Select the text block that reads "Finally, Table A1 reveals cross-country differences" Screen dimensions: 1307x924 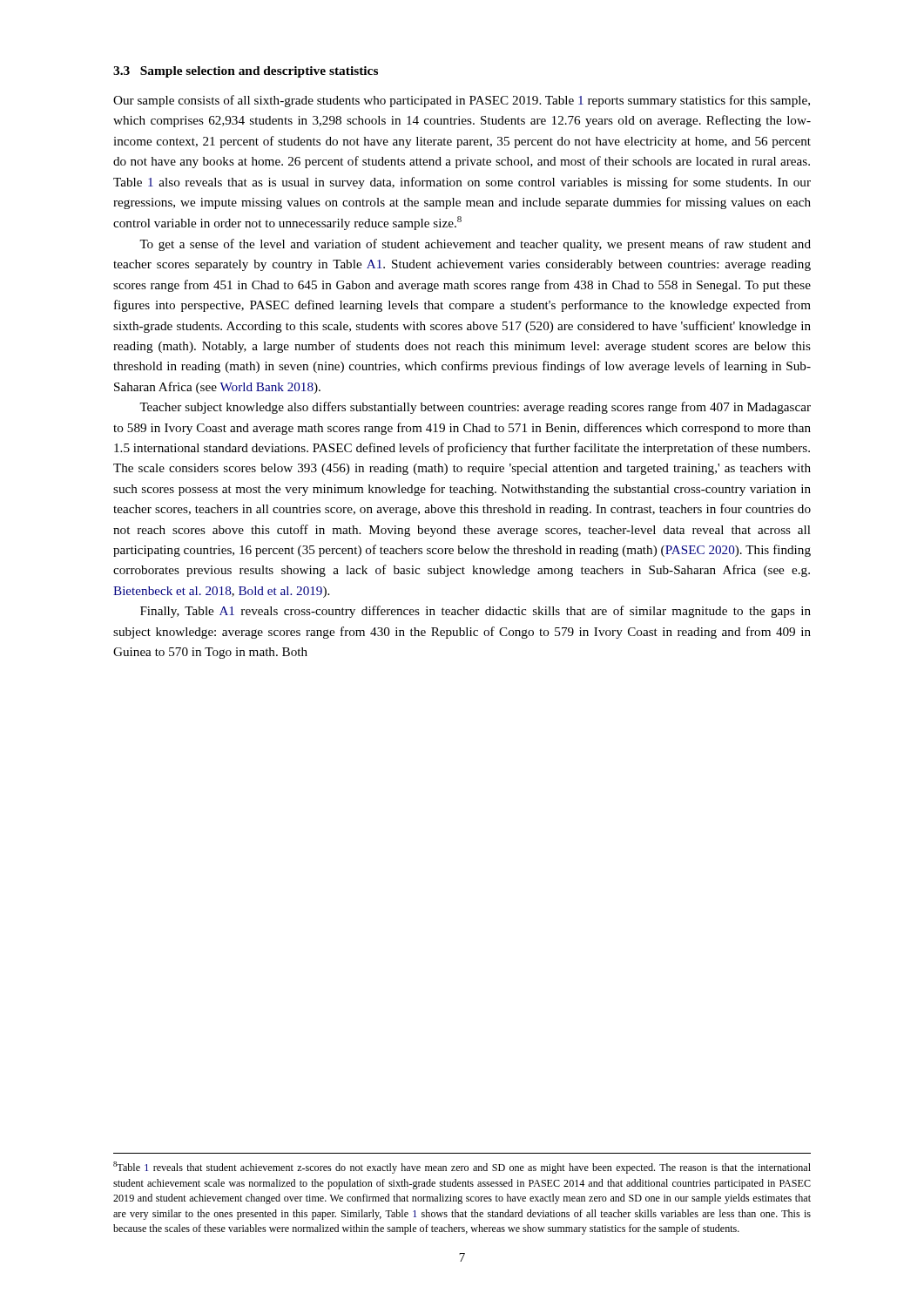pyautogui.click(x=462, y=631)
